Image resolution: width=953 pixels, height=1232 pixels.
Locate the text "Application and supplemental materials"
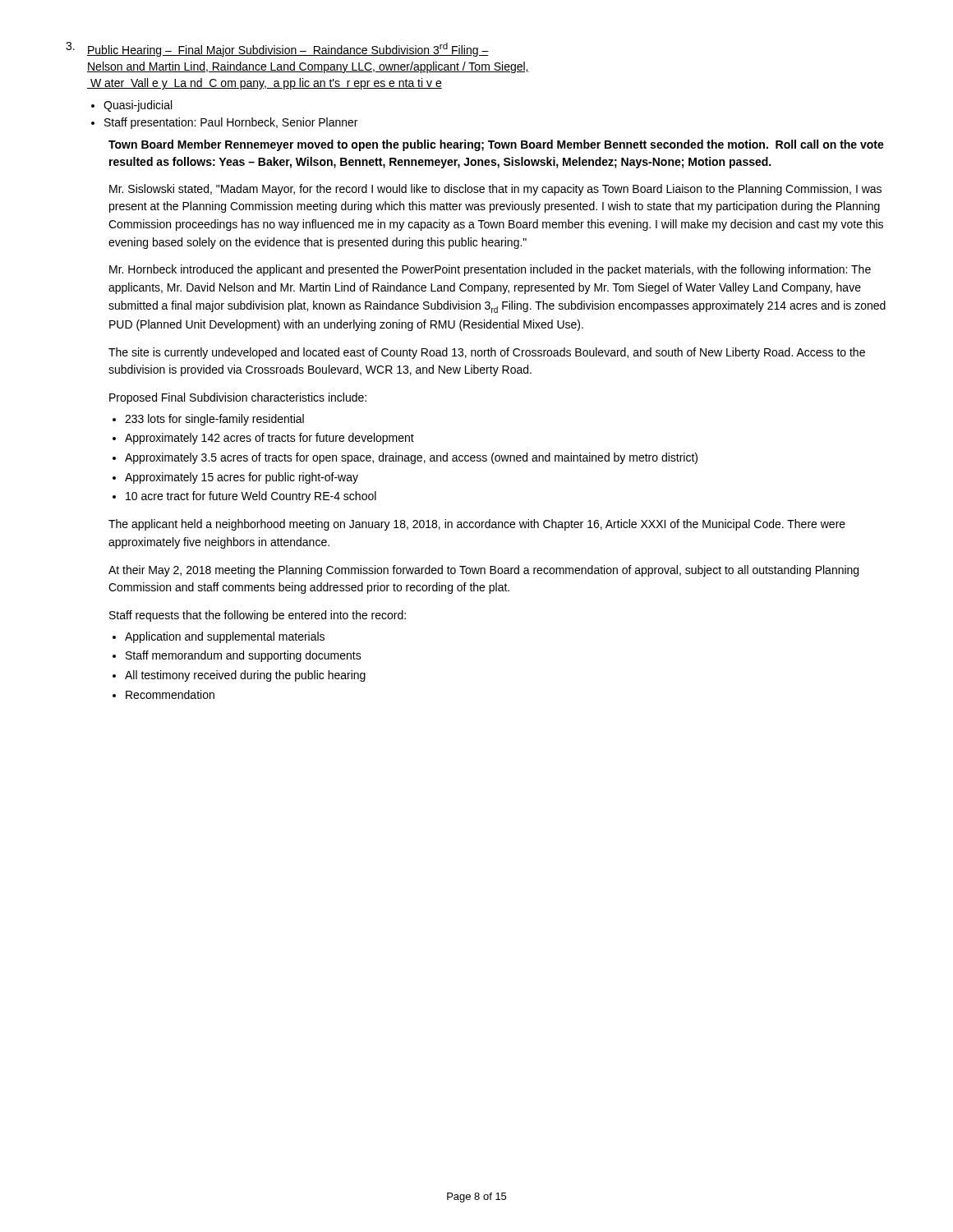coord(225,636)
